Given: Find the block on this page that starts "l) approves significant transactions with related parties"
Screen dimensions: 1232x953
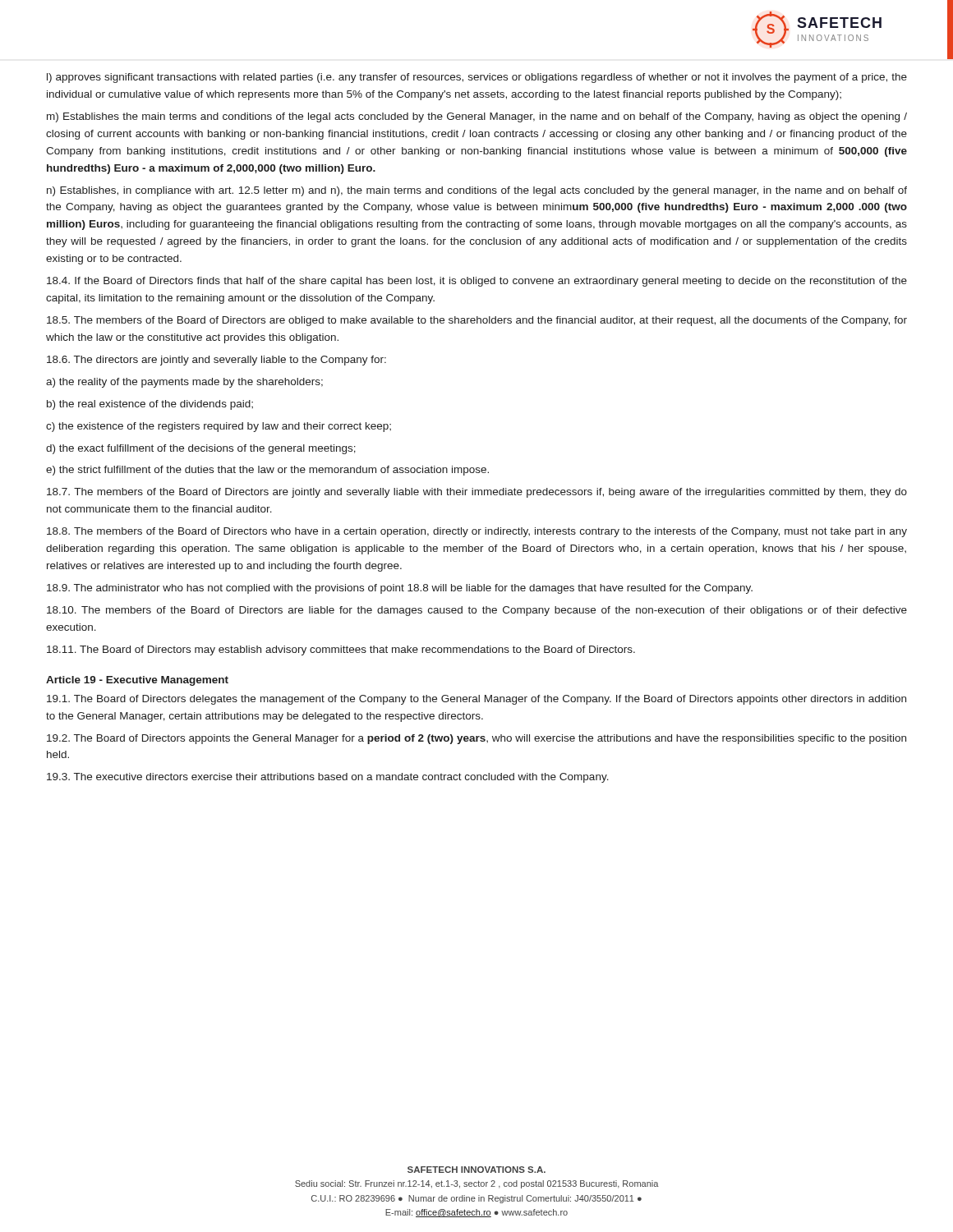Looking at the screenshot, I should tap(476, 85).
